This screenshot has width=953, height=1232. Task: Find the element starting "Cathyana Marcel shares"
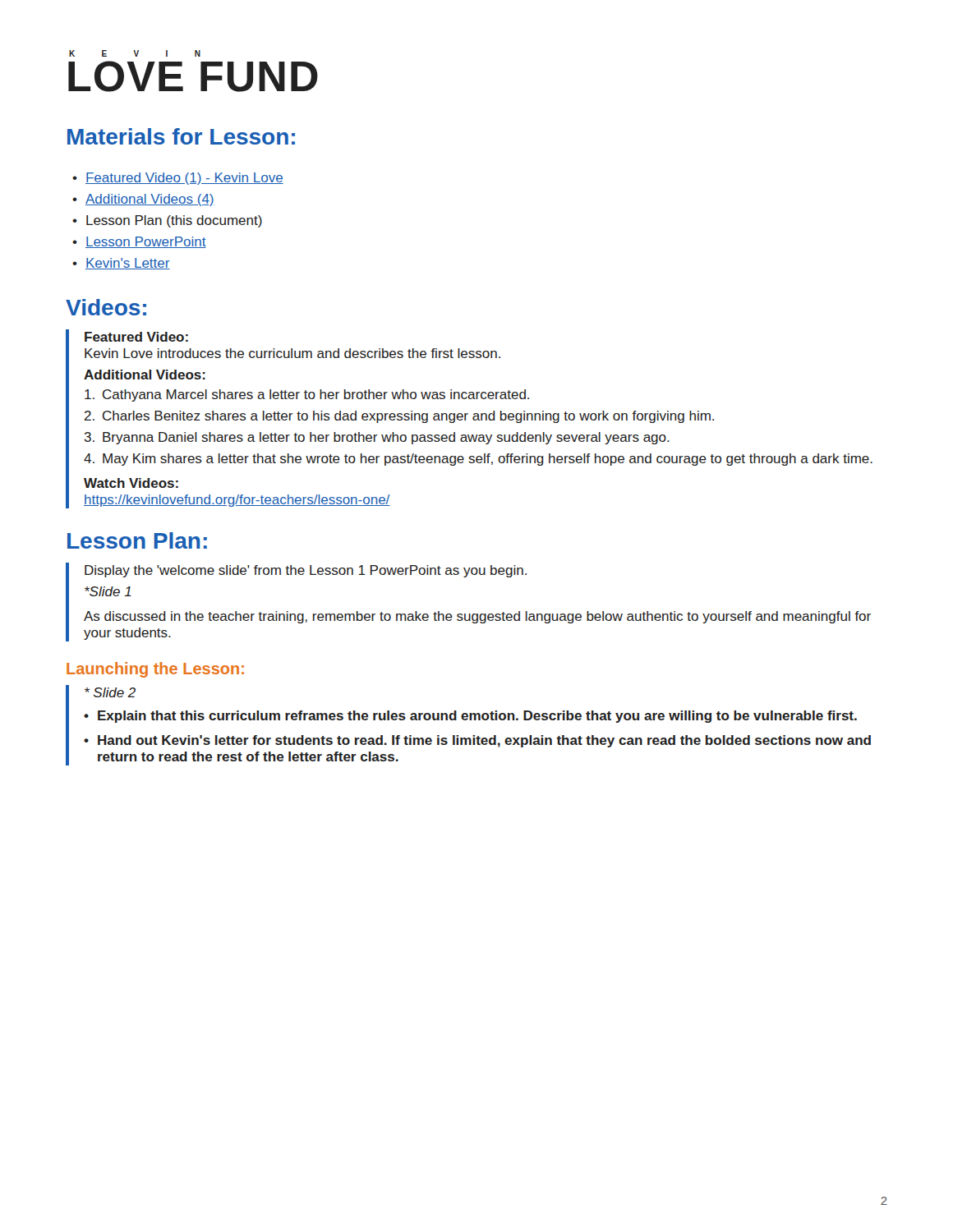pos(307,395)
